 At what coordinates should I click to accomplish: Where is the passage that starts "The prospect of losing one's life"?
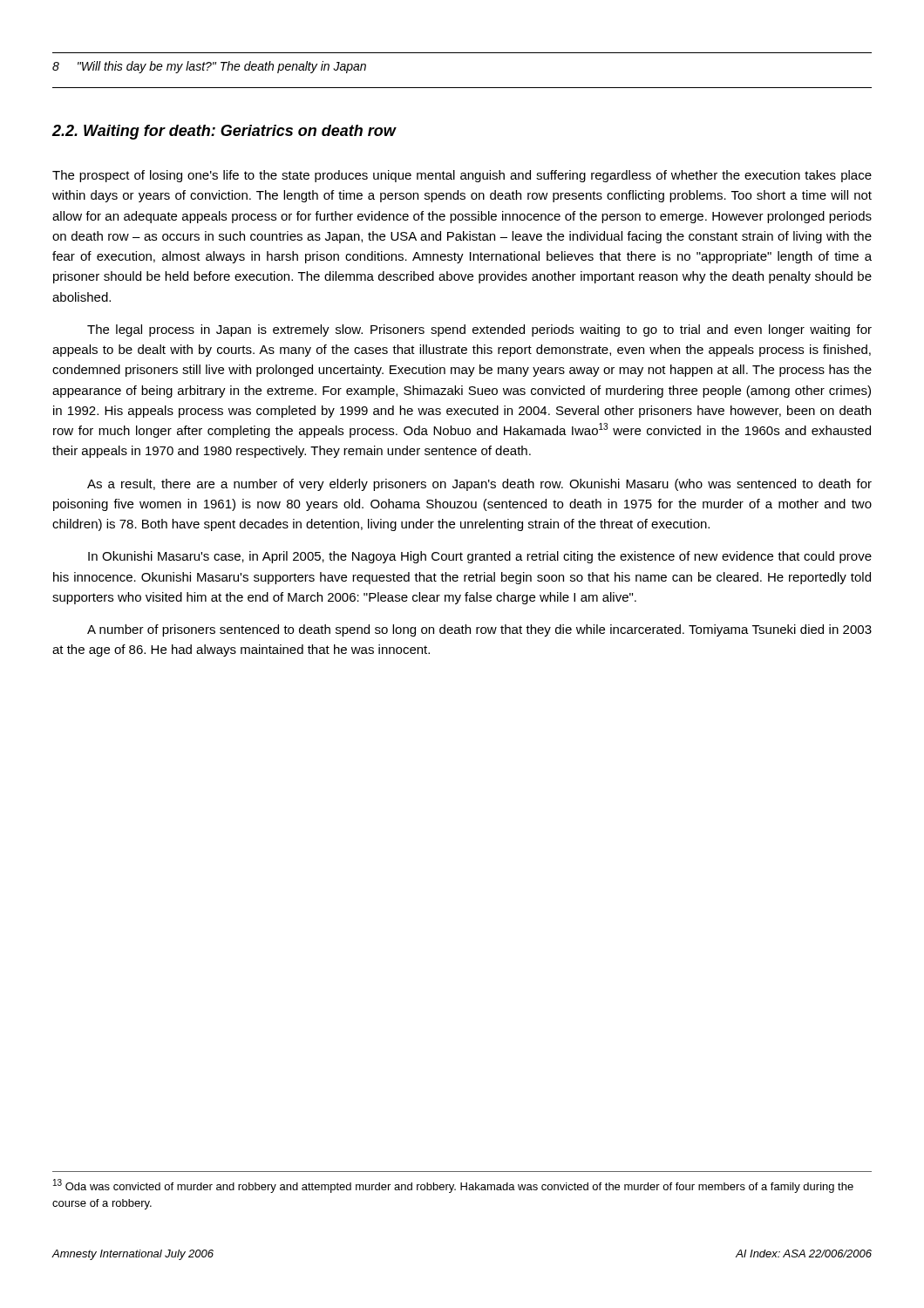(462, 236)
